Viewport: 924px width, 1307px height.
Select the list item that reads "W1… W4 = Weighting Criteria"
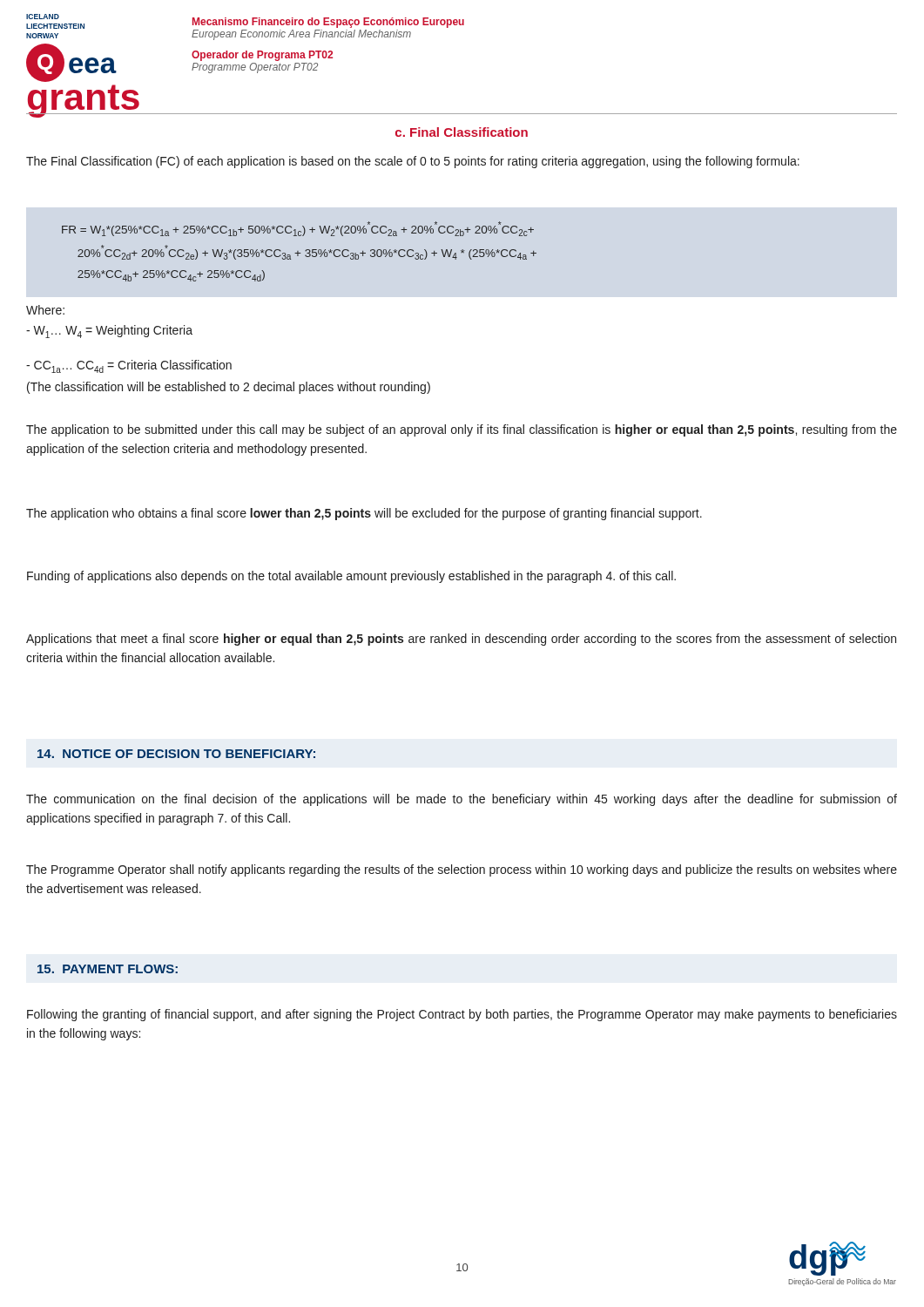pos(109,331)
